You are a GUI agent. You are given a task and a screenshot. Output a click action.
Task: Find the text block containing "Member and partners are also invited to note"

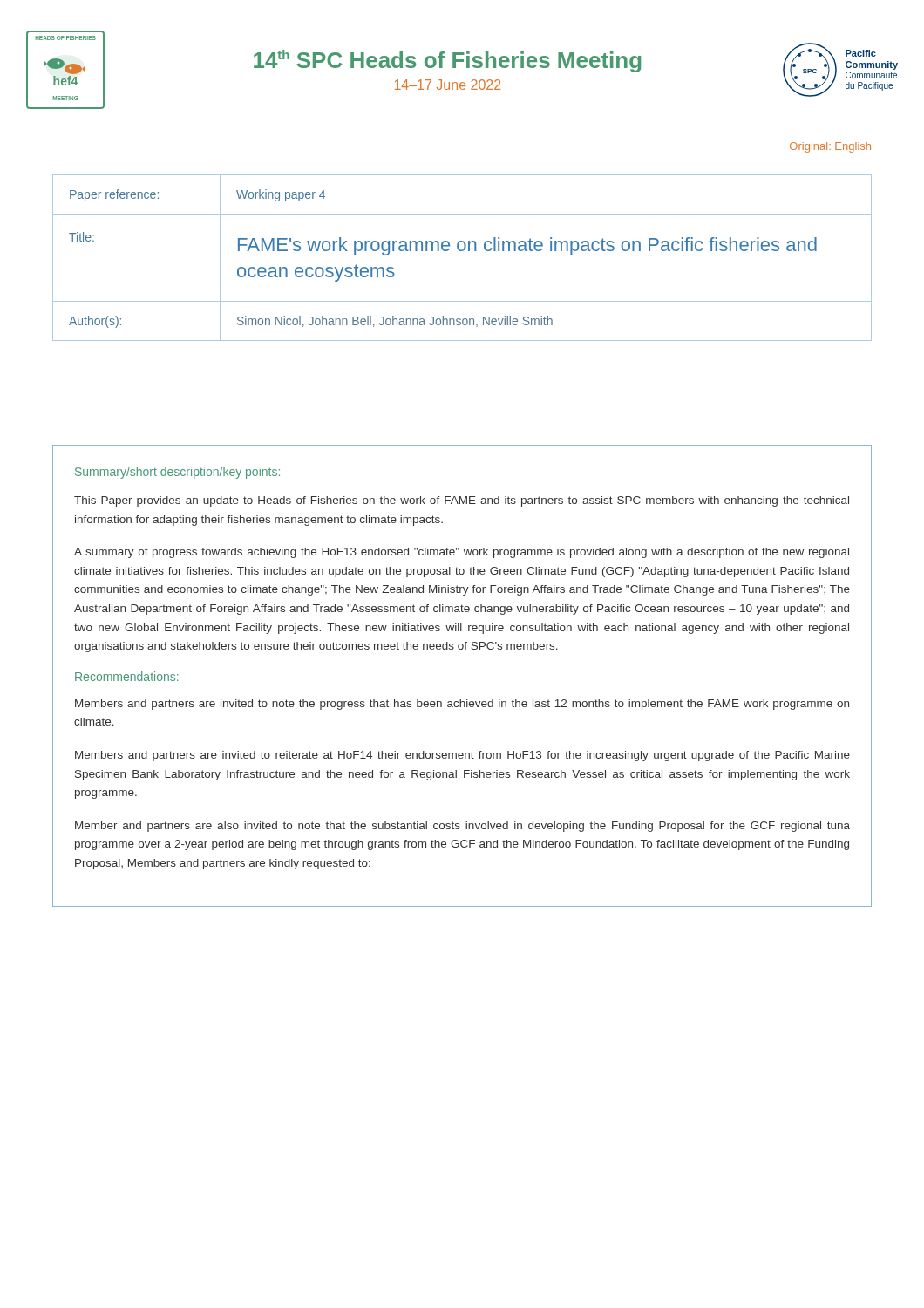click(462, 844)
